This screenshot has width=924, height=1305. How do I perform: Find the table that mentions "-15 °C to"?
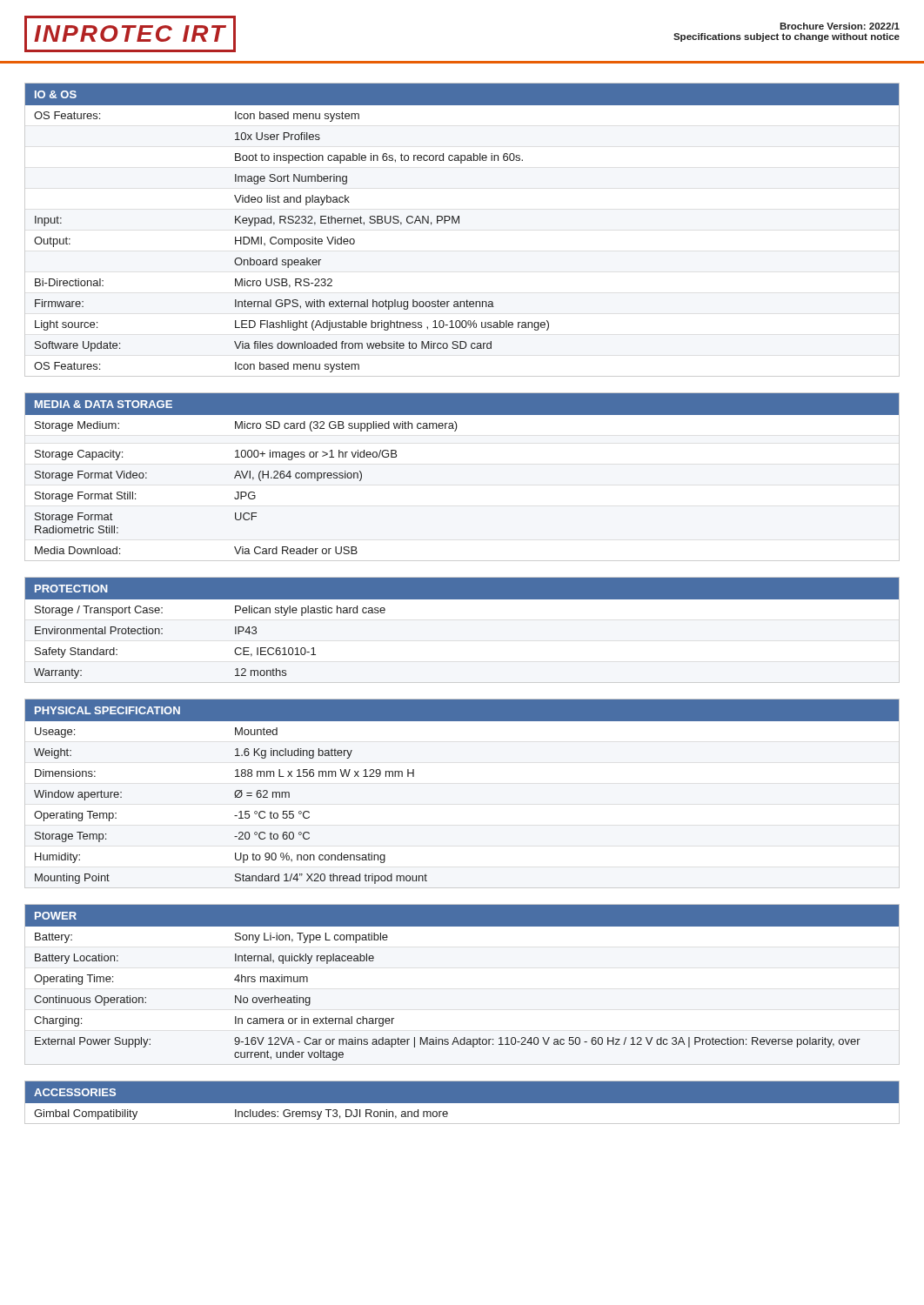[462, 793]
